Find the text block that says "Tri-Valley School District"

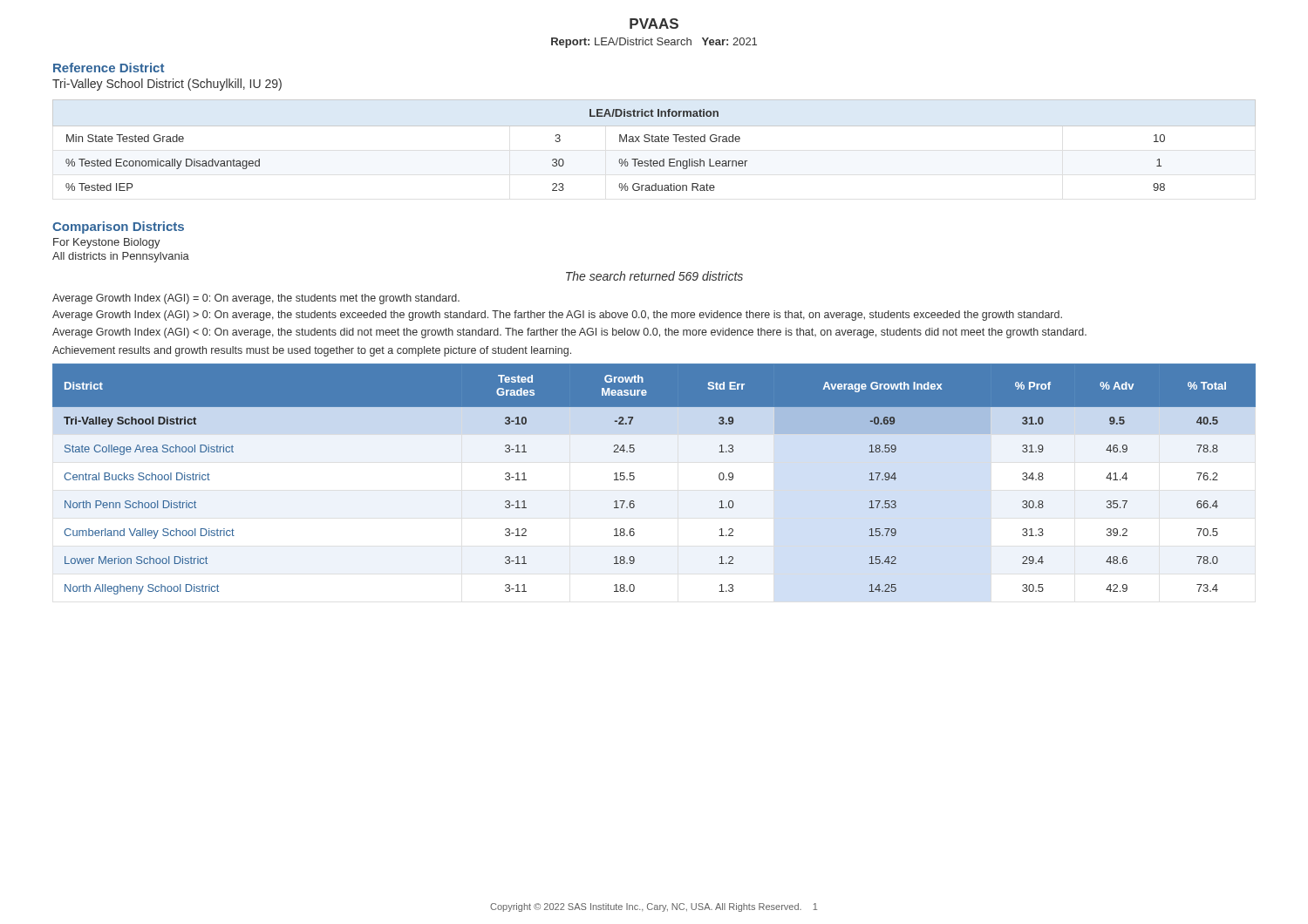(167, 84)
